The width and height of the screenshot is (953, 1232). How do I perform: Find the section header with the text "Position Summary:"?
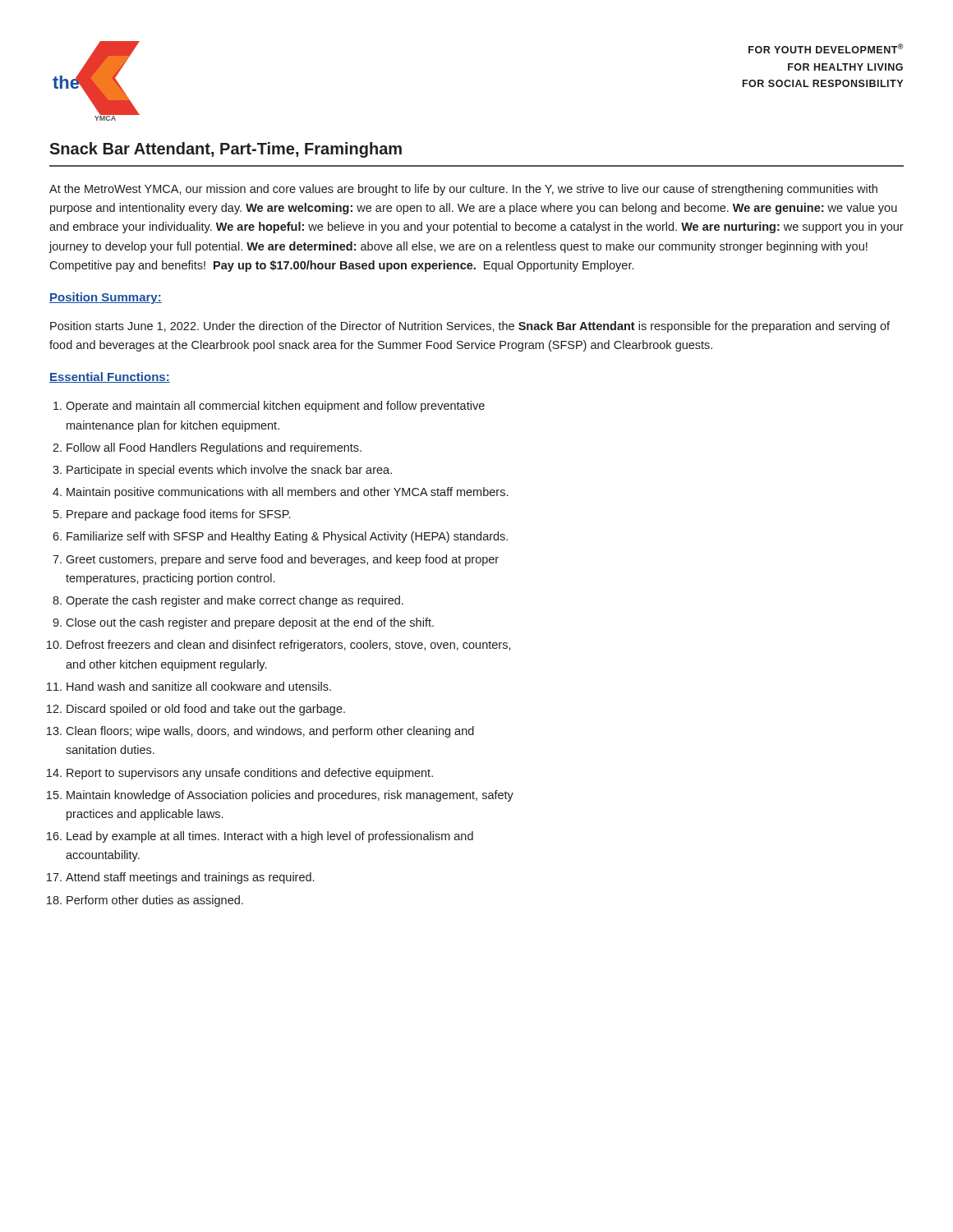click(105, 297)
